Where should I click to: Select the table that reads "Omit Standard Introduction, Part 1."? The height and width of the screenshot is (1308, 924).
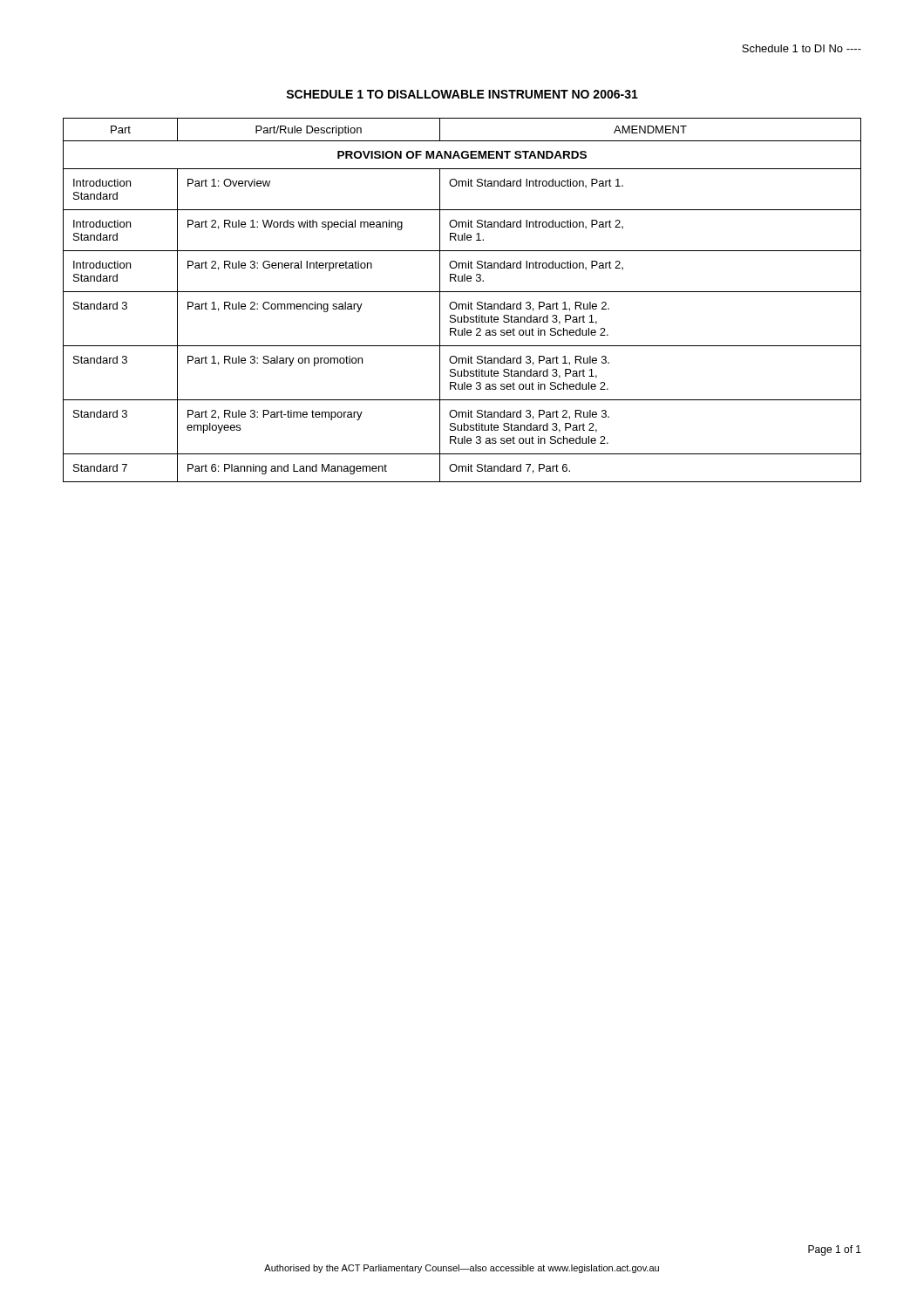pyautogui.click(x=462, y=300)
